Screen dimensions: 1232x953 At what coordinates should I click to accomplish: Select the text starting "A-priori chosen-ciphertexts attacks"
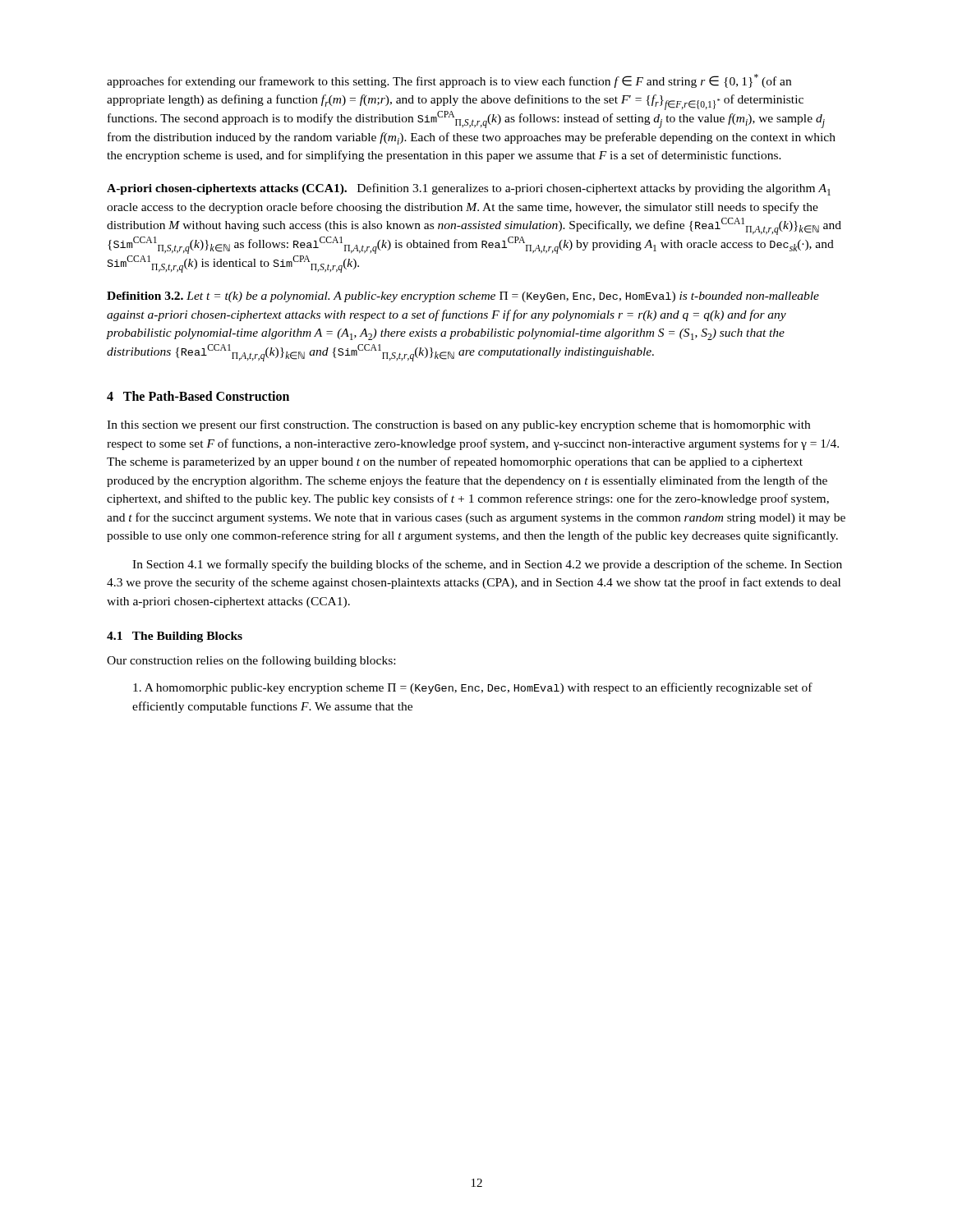coord(474,227)
